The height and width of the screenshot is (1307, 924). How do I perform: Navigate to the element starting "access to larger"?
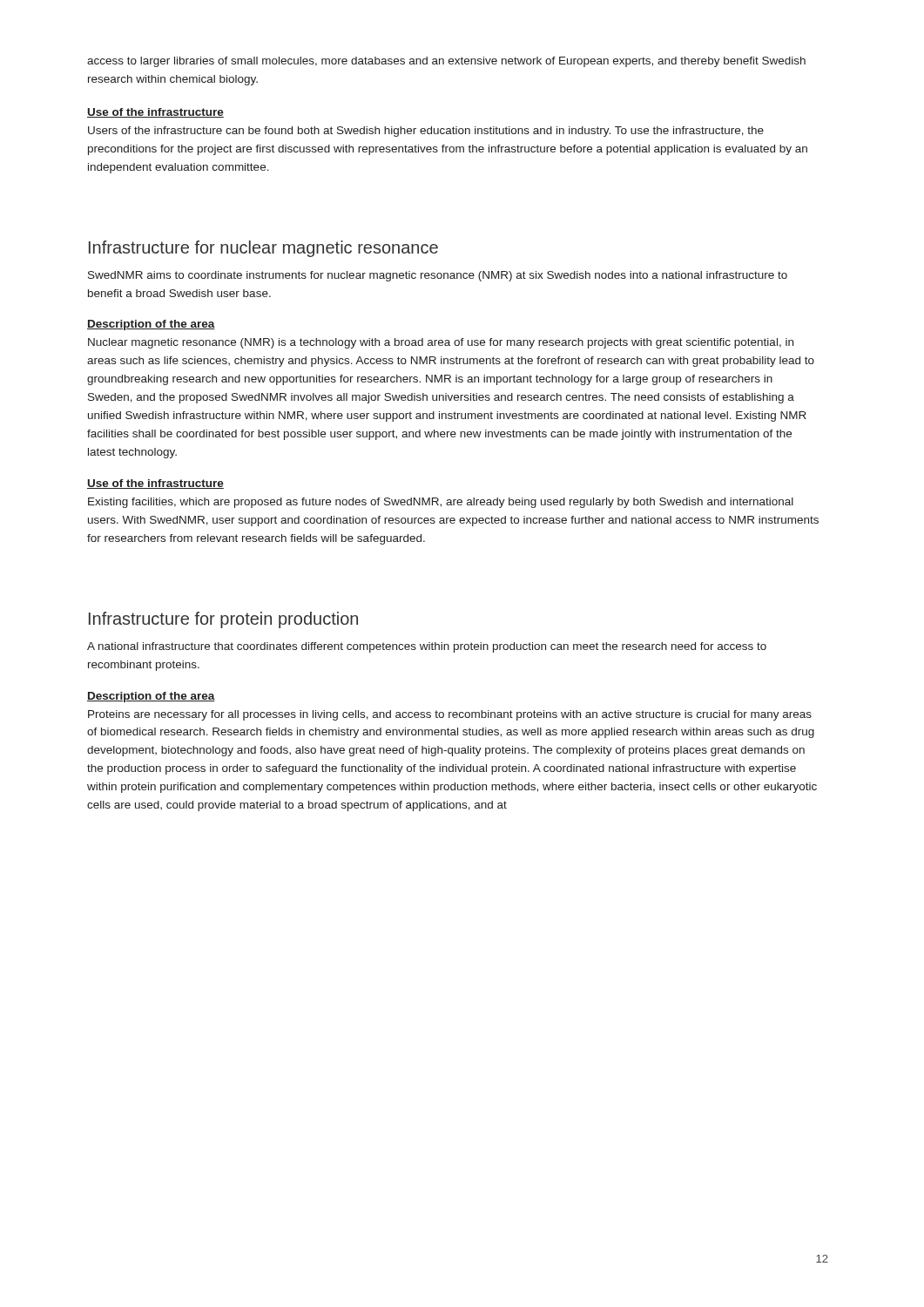tap(453, 71)
